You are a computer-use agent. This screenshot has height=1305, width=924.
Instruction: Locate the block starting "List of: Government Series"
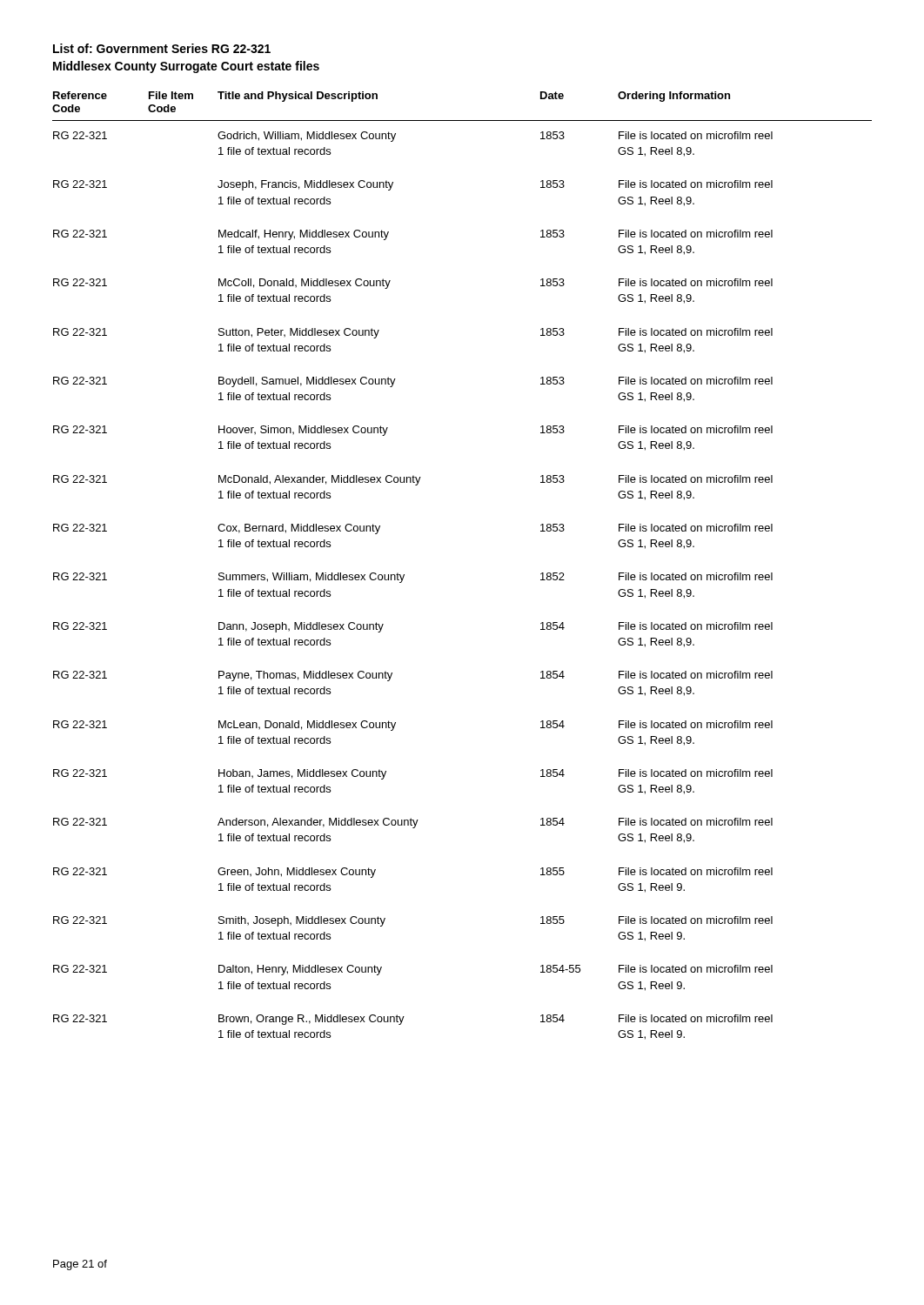click(162, 49)
